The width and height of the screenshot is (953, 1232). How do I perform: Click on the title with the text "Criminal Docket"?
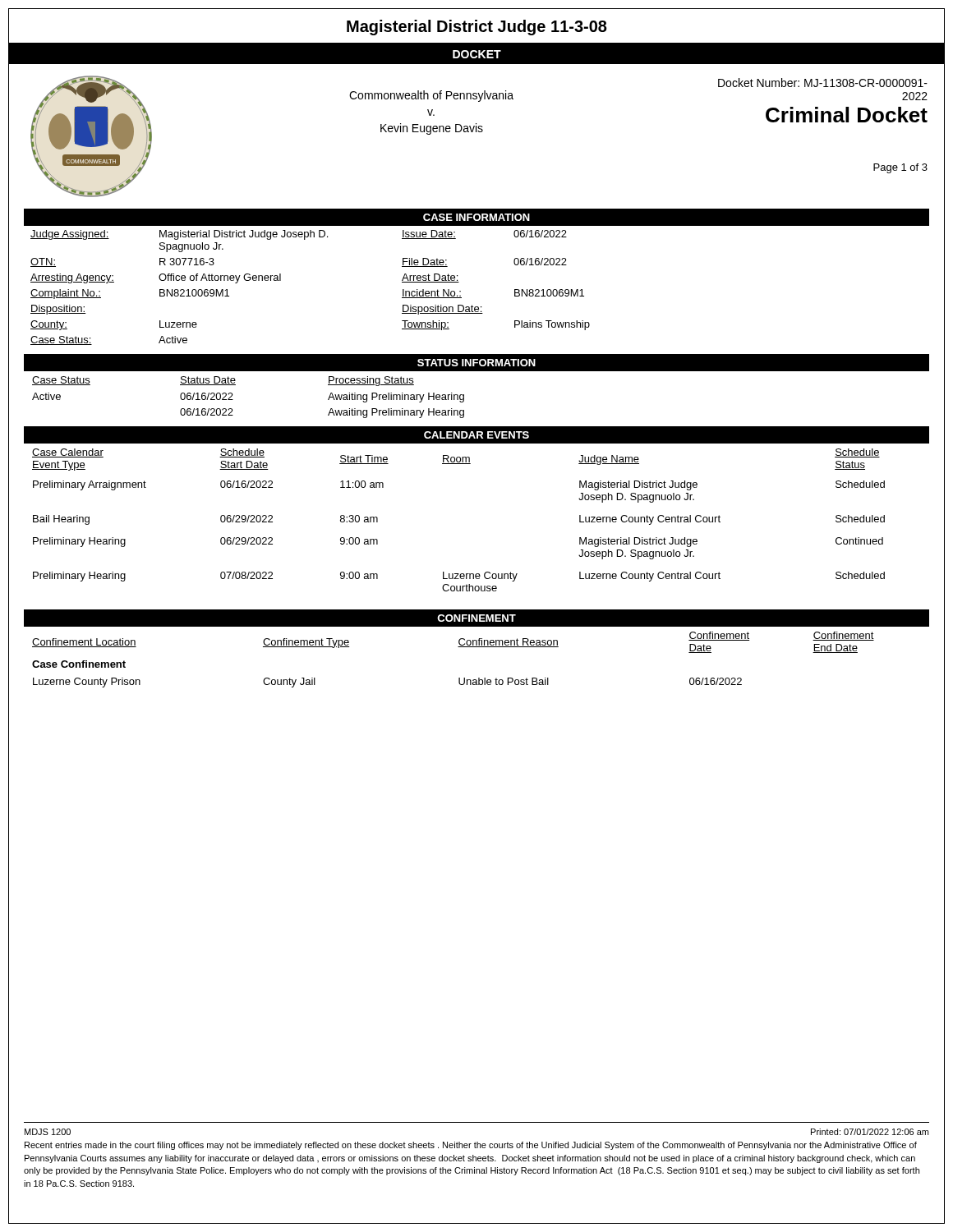coord(846,115)
